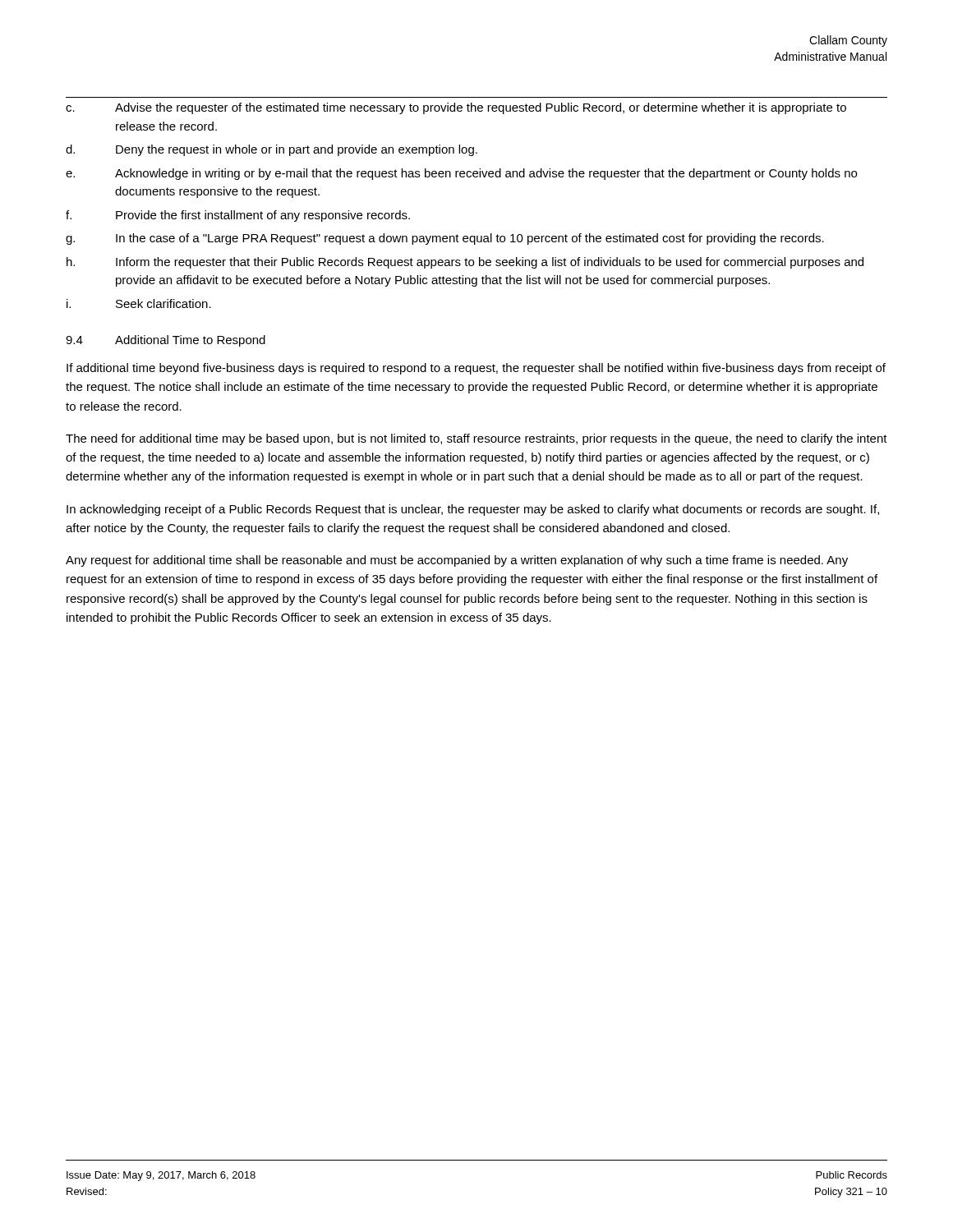Point to the block beginning "Any request for"
This screenshot has width=953, height=1232.
tap(472, 588)
